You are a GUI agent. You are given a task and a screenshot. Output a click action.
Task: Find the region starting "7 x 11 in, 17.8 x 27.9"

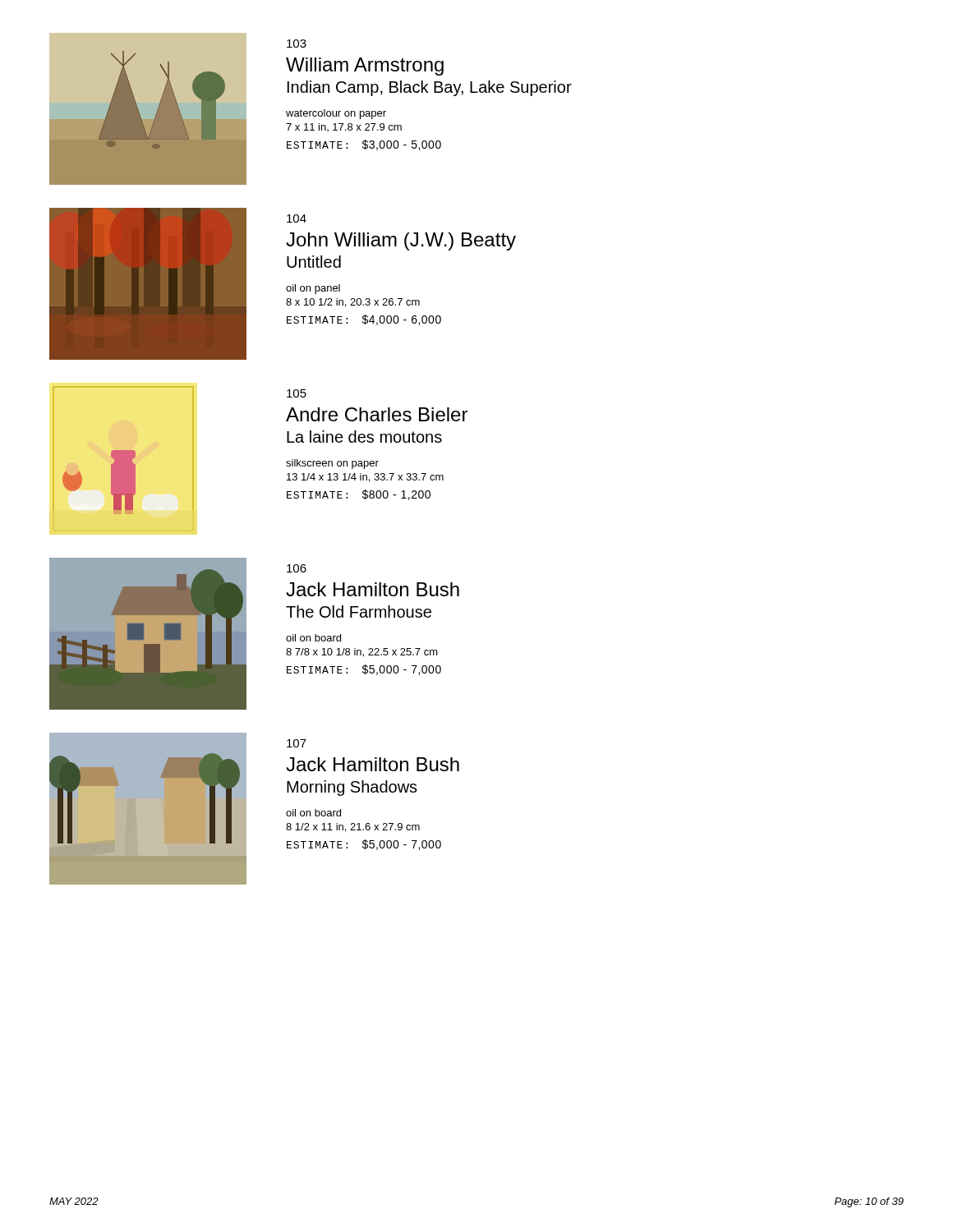344,127
